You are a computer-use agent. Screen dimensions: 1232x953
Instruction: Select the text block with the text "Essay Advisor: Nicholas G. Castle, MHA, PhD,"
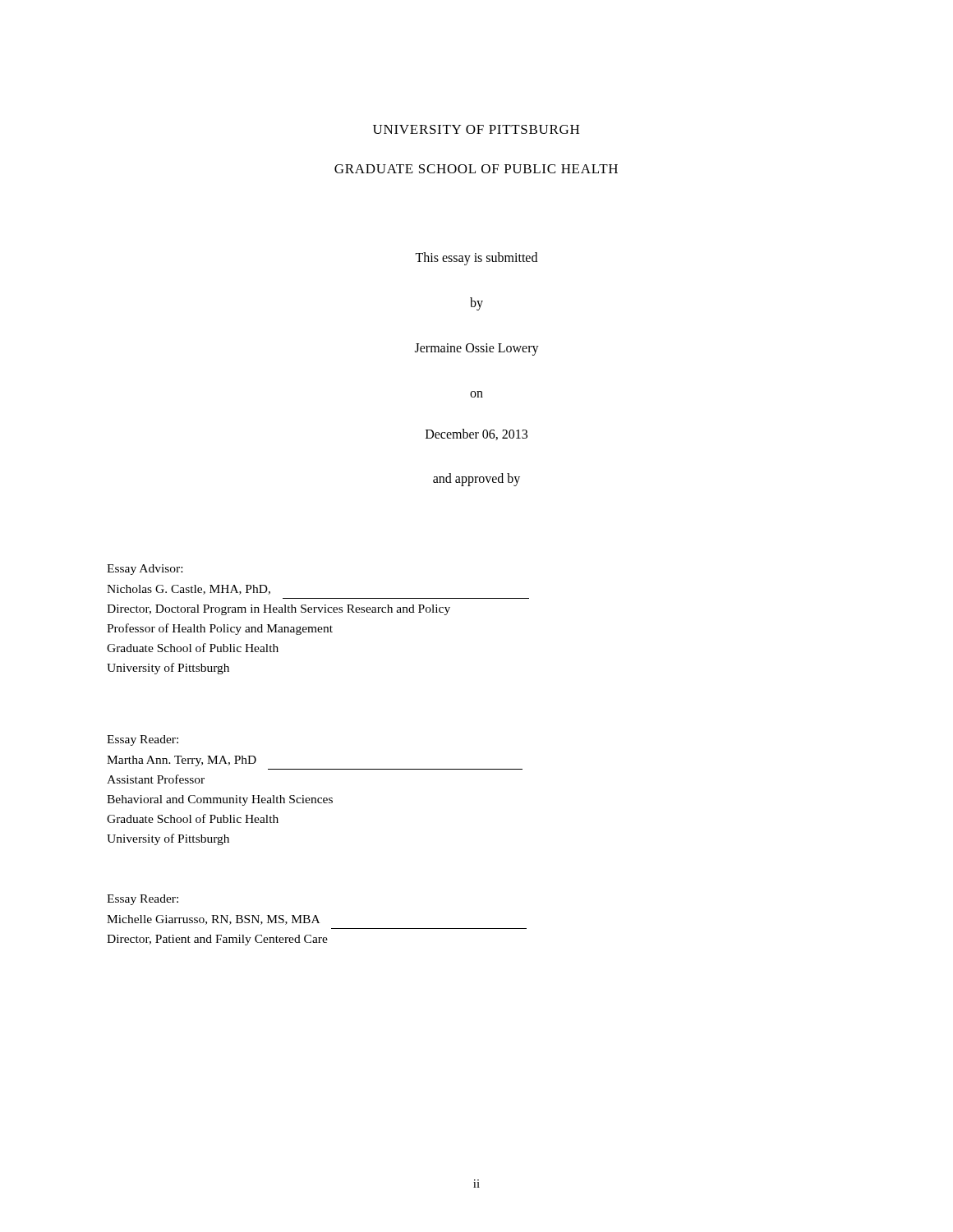pyautogui.click(x=318, y=618)
